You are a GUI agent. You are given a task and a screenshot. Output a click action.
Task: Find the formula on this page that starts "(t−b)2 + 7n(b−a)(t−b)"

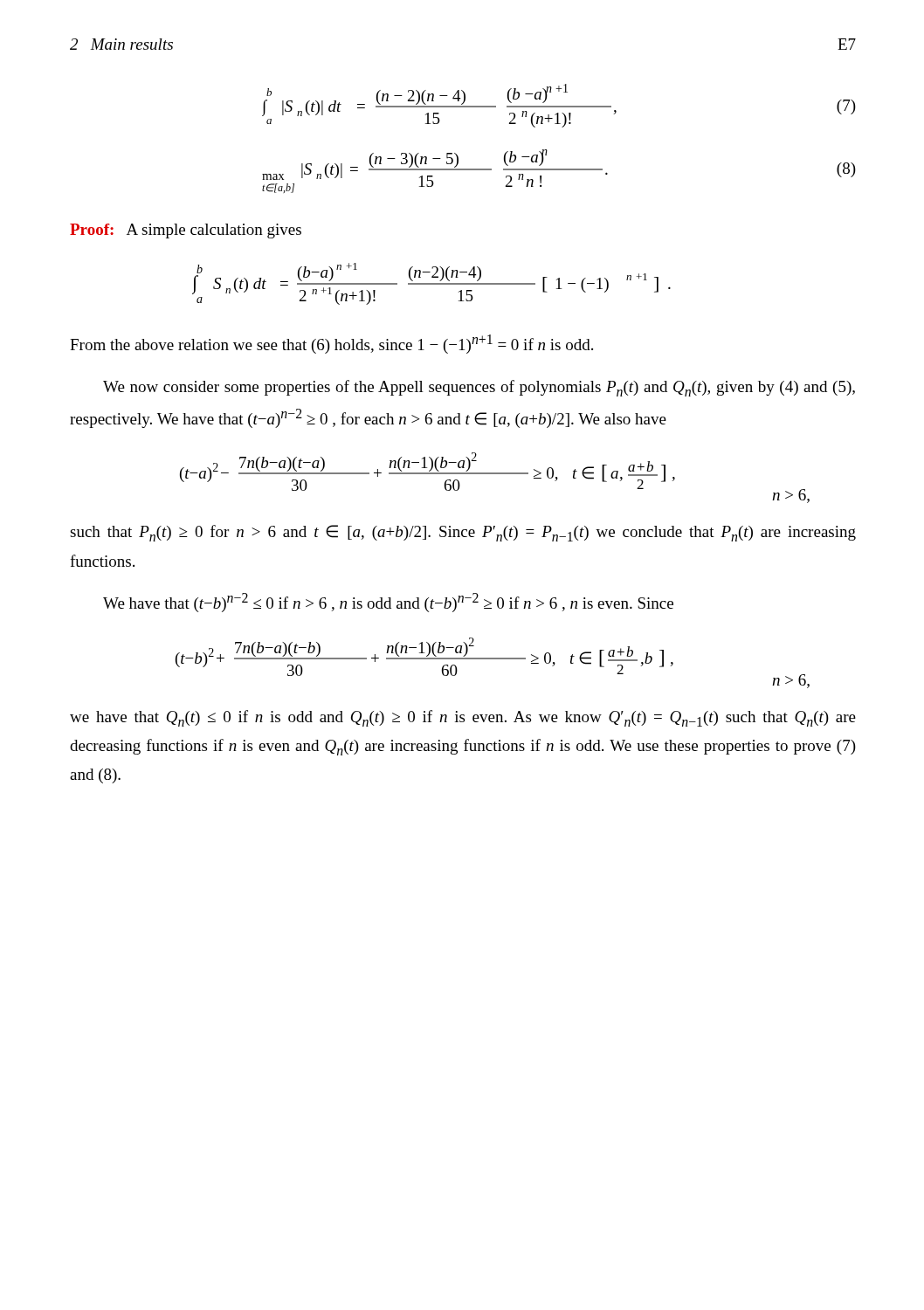click(x=463, y=659)
